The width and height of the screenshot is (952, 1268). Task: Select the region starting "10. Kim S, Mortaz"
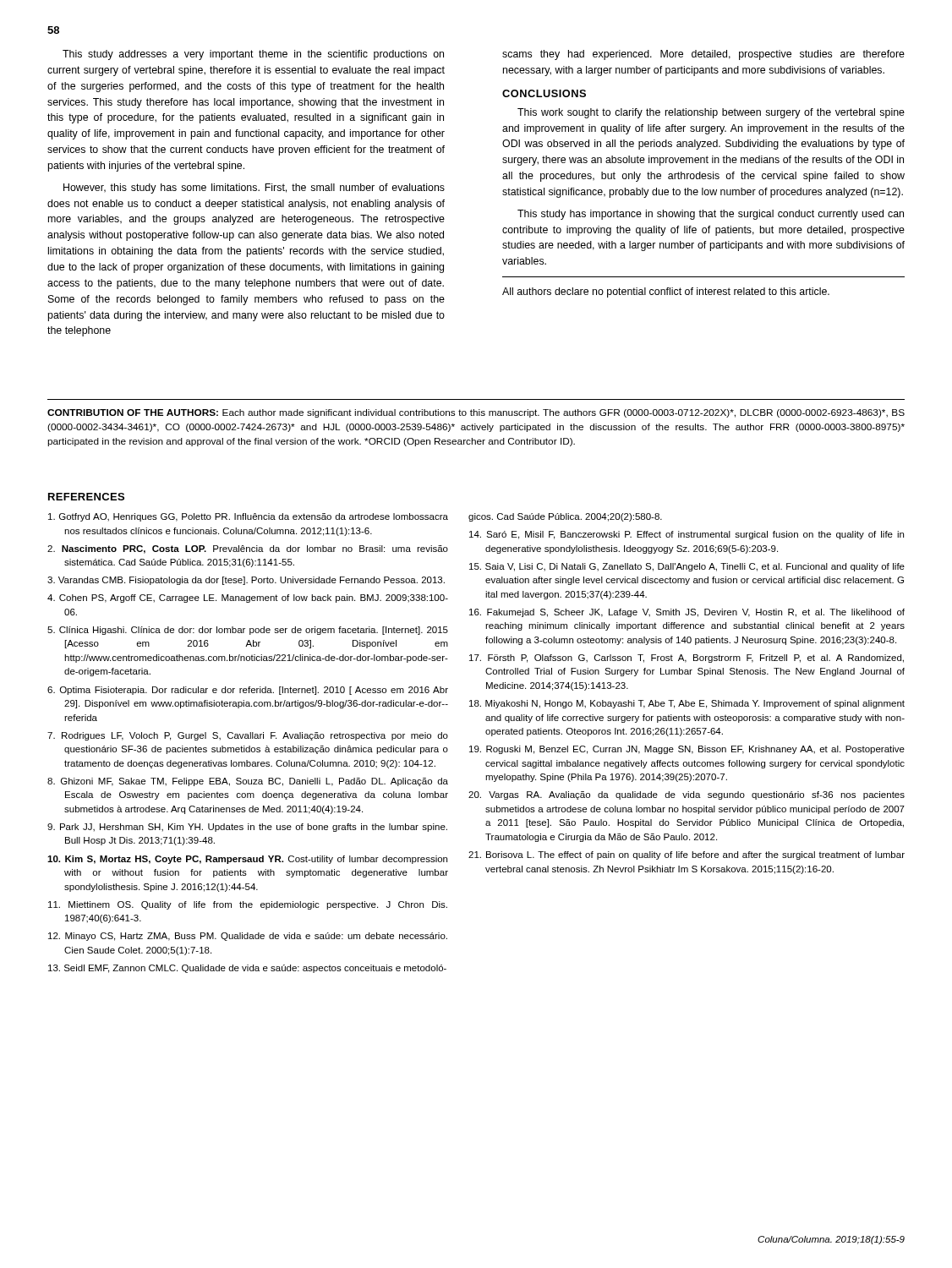[x=248, y=872]
